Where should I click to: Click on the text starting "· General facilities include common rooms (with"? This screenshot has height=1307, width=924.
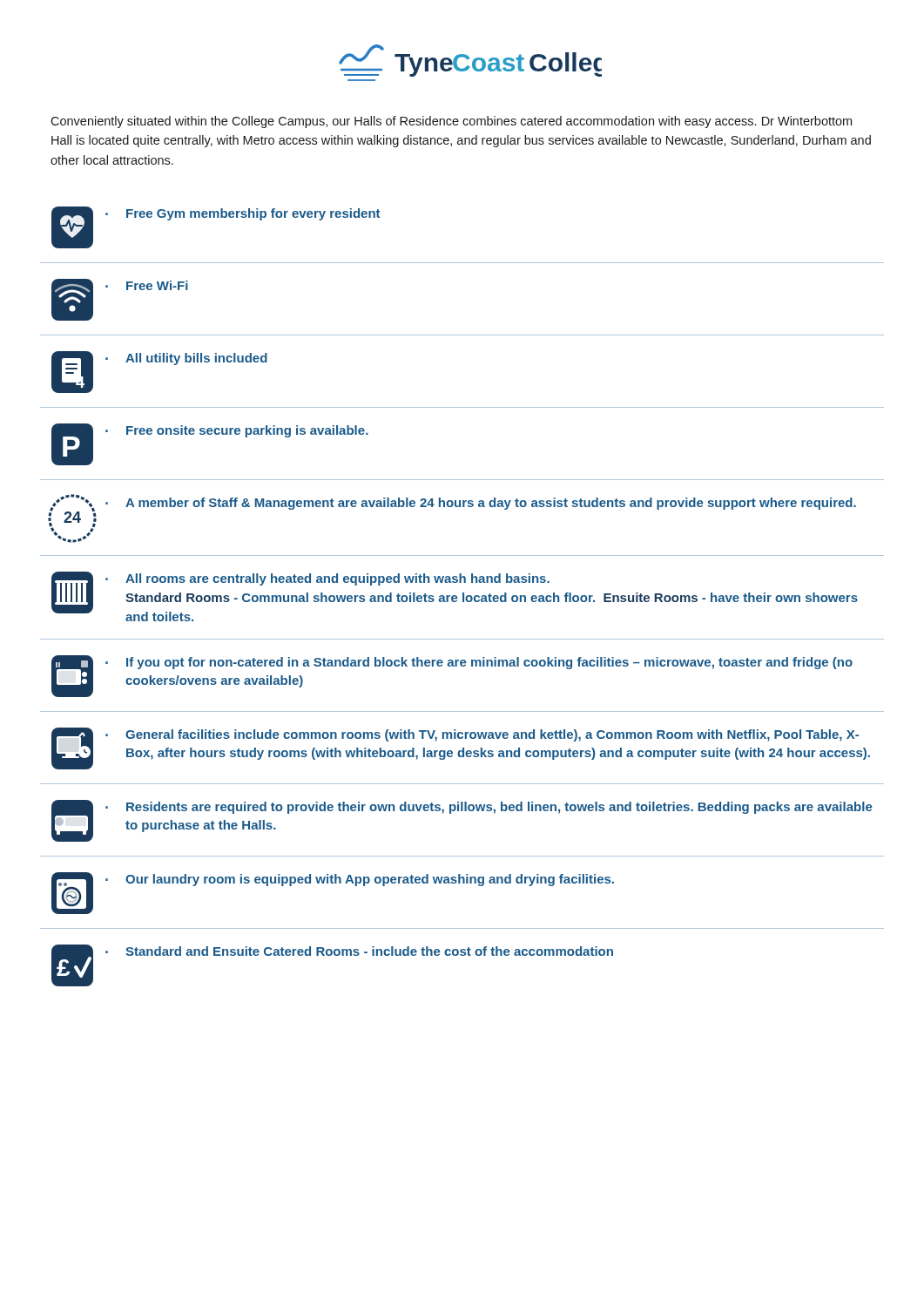coord(462,747)
